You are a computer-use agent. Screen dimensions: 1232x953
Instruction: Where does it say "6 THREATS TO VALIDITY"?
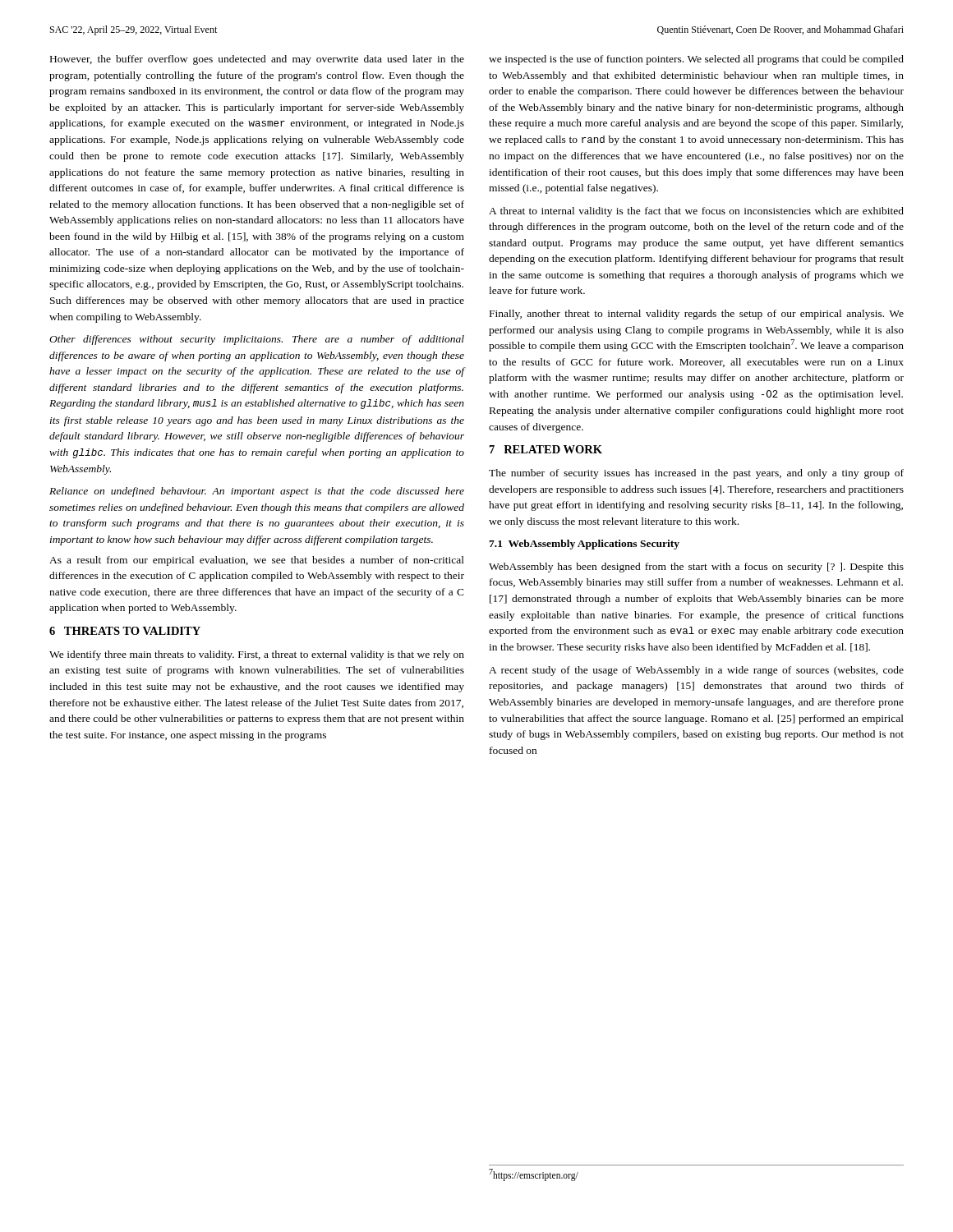point(125,631)
